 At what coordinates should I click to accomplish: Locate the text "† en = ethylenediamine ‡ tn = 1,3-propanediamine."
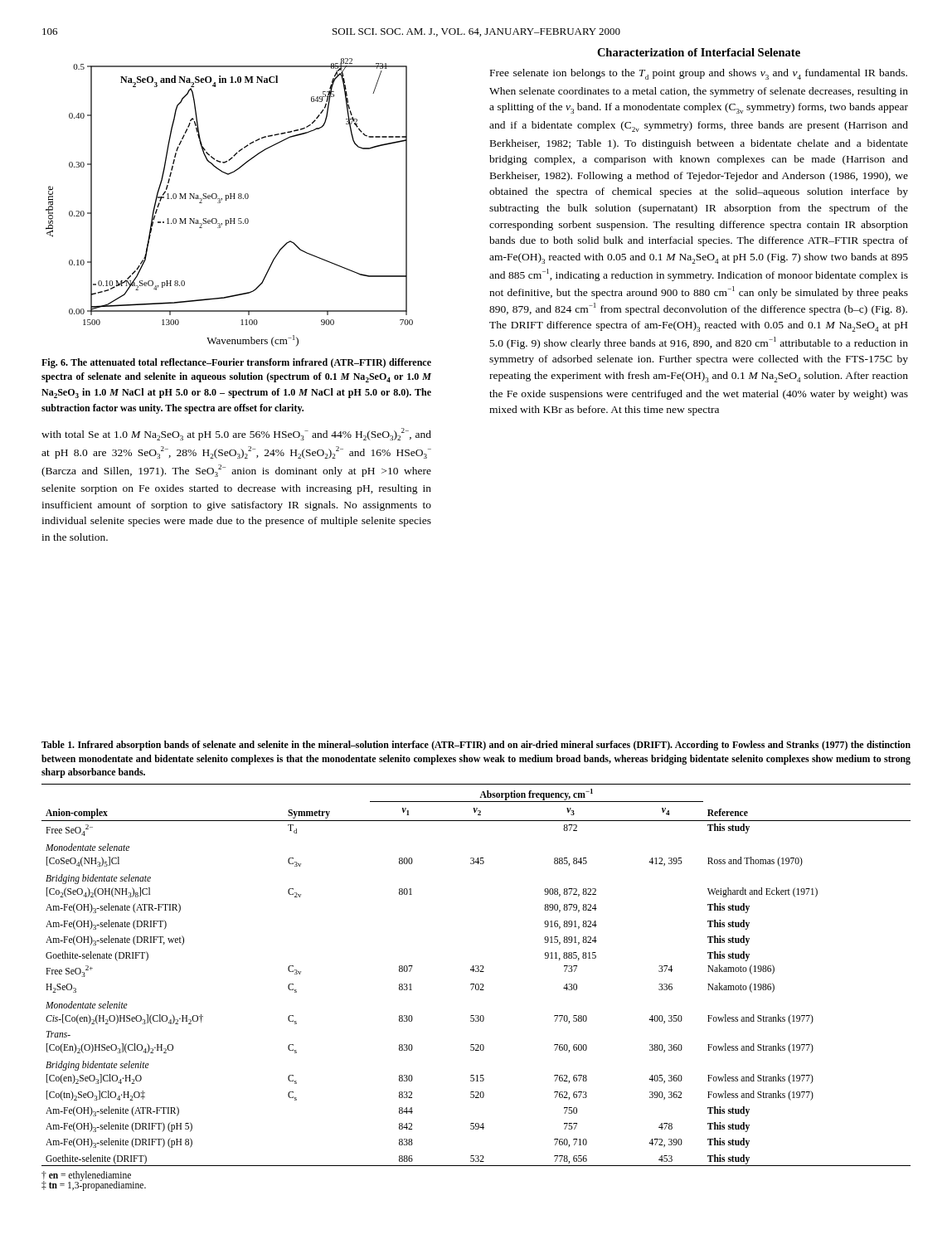pyautogui.click(x=94, y=1180)
